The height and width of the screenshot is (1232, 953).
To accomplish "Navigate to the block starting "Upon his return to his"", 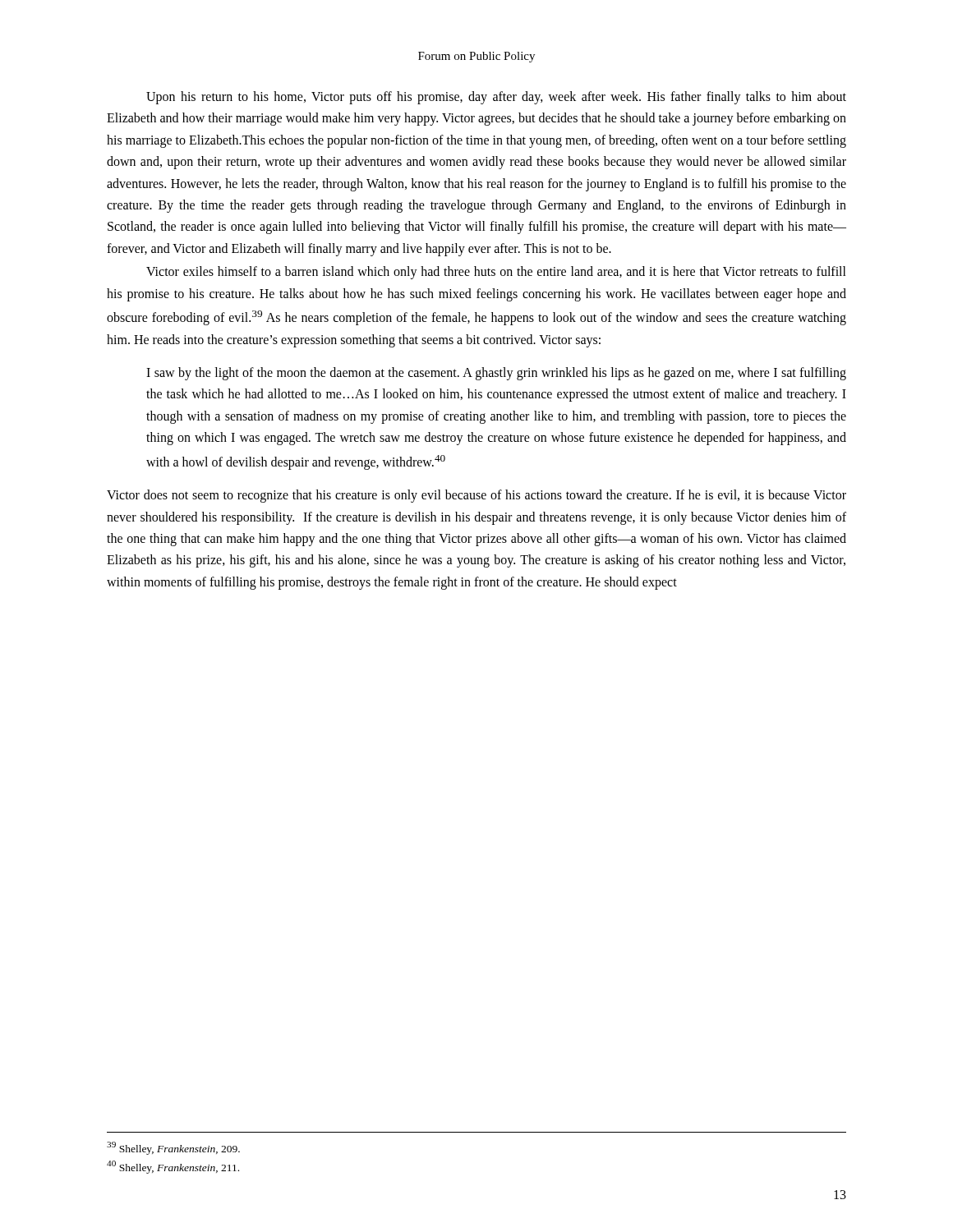I will (x=476, y=173).
